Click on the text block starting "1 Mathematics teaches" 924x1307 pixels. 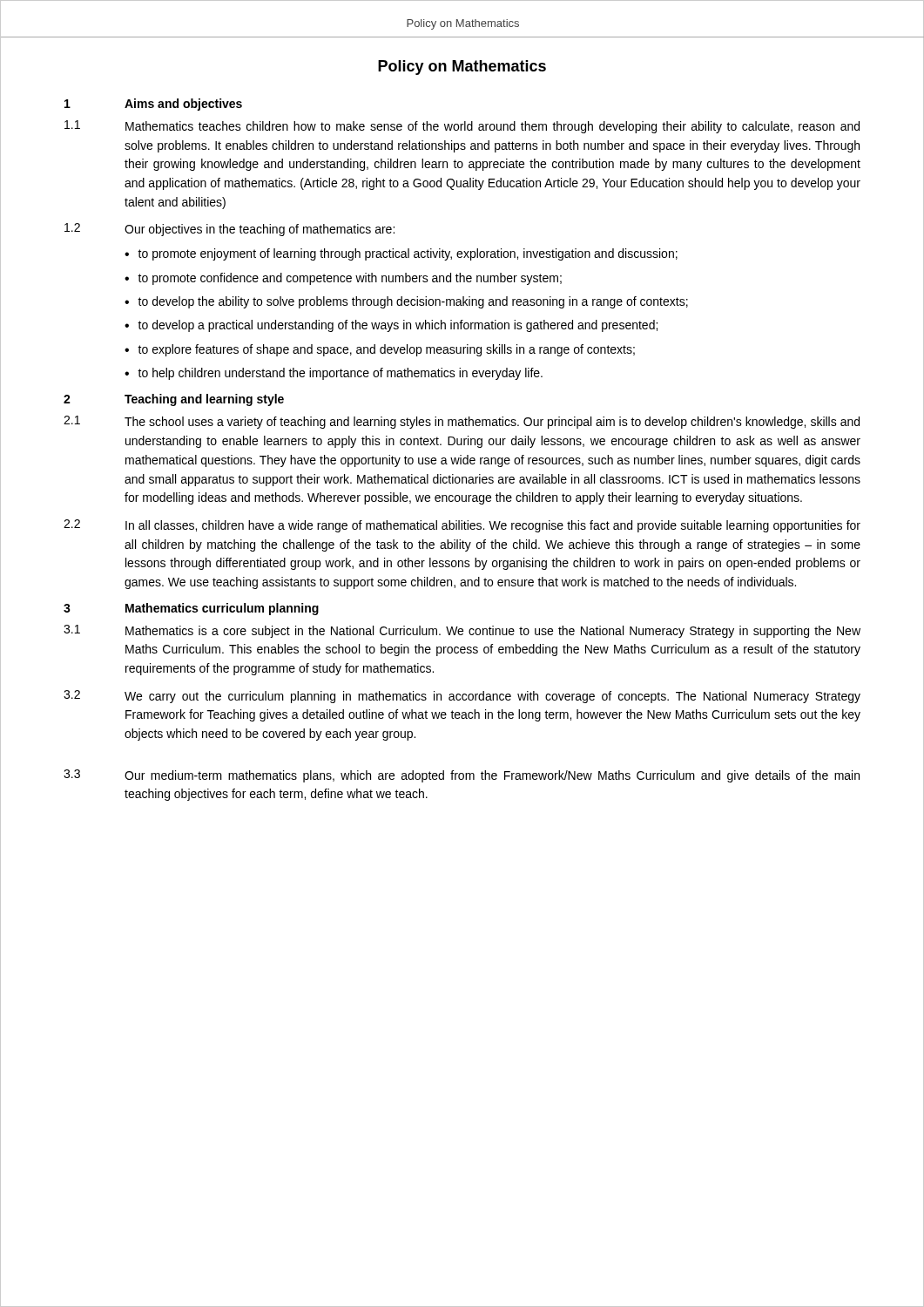pyautogui.click(x=462, y=165)
